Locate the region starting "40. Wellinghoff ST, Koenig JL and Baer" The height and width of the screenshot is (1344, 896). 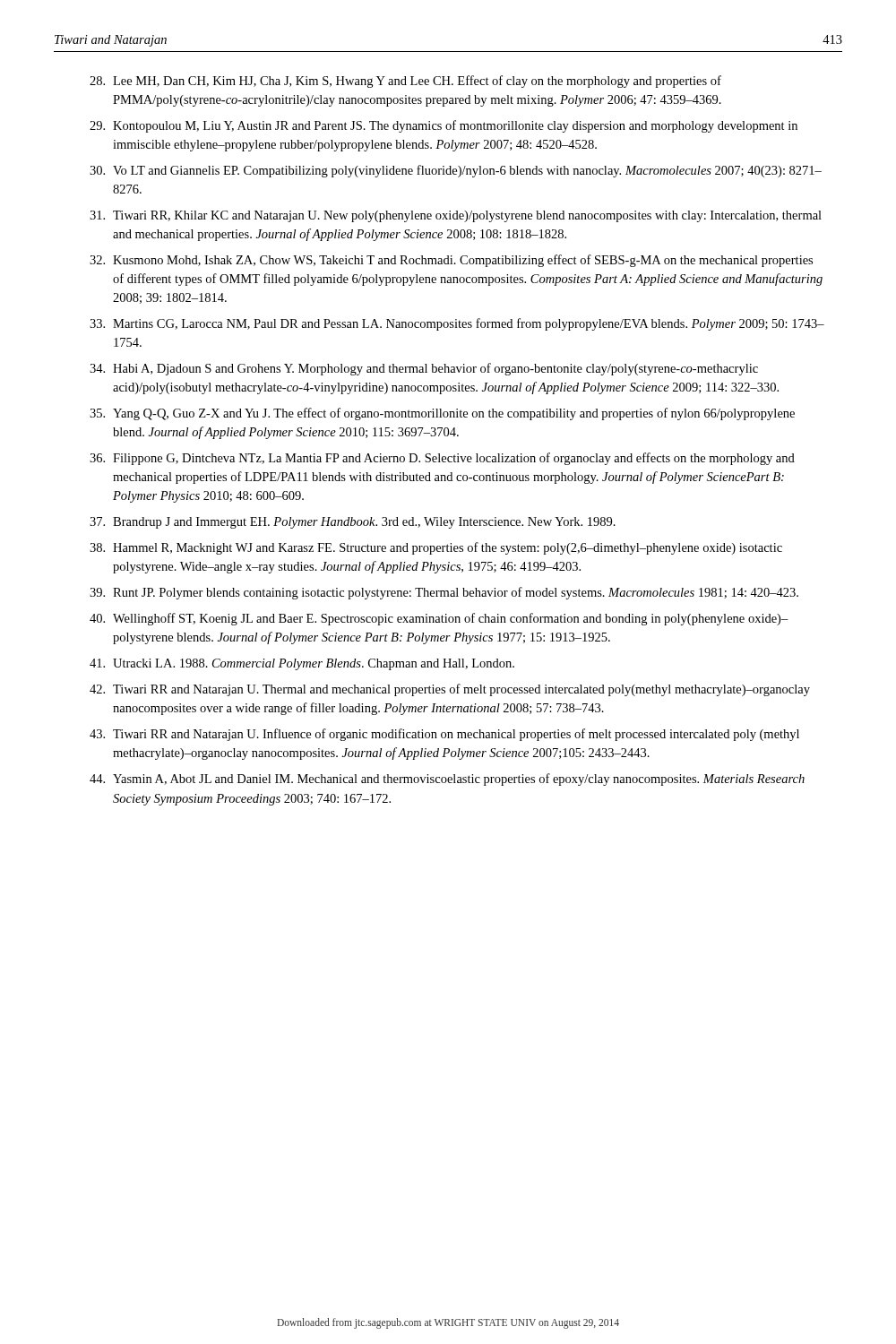pyautogui.click(x=448, y=628)
